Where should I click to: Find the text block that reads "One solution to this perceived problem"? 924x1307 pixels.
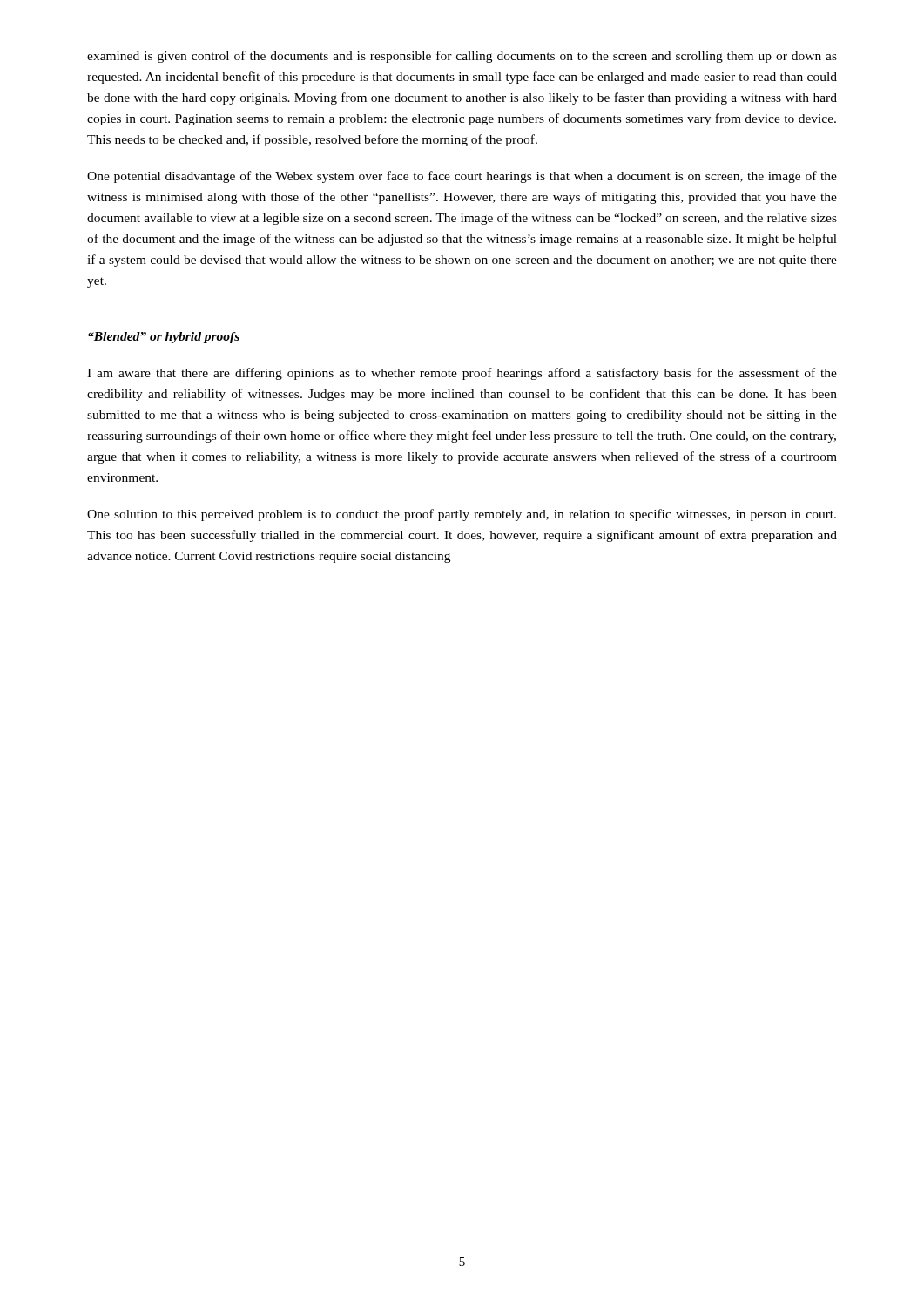462,535
